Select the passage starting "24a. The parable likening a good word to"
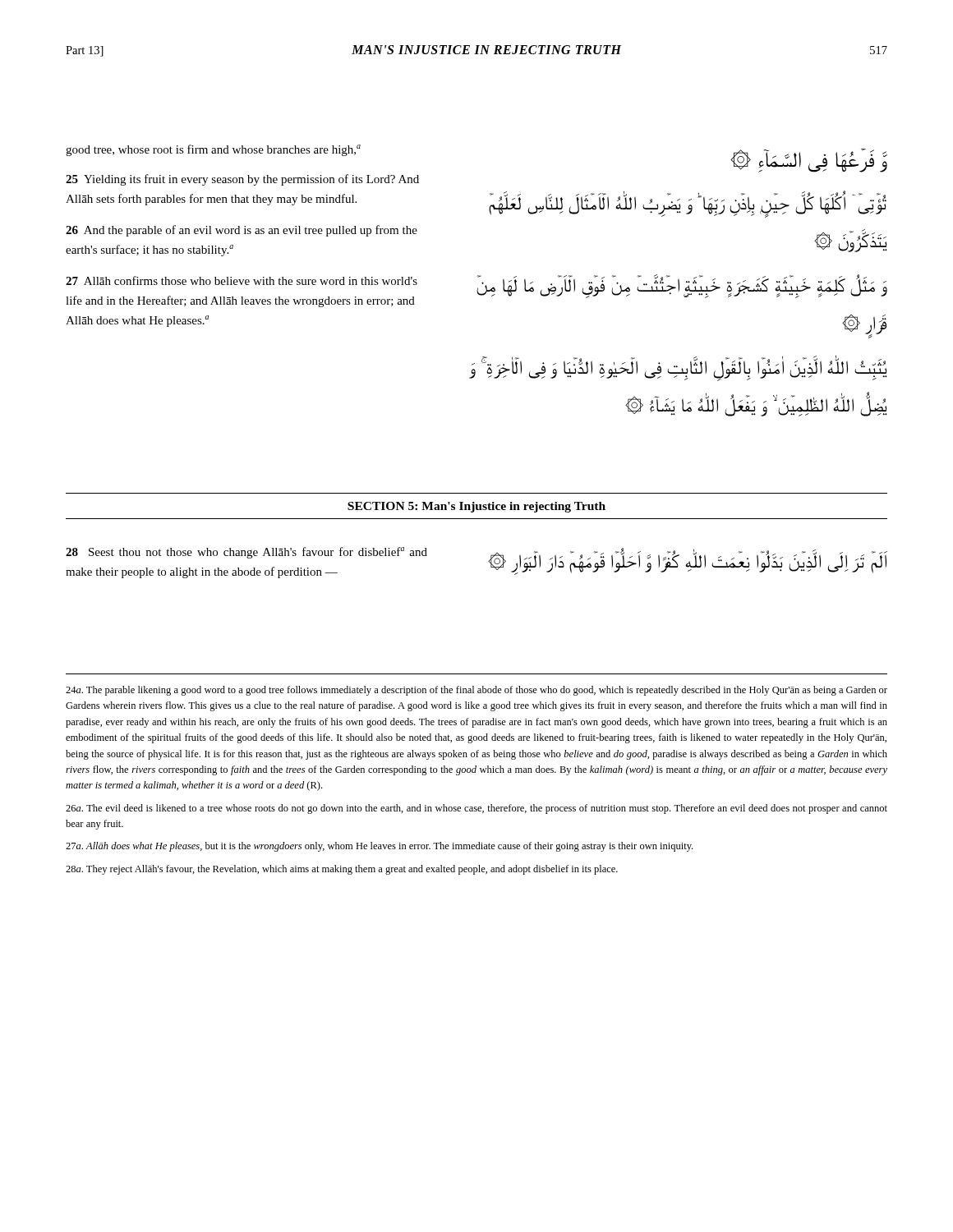 pos(476,738)
